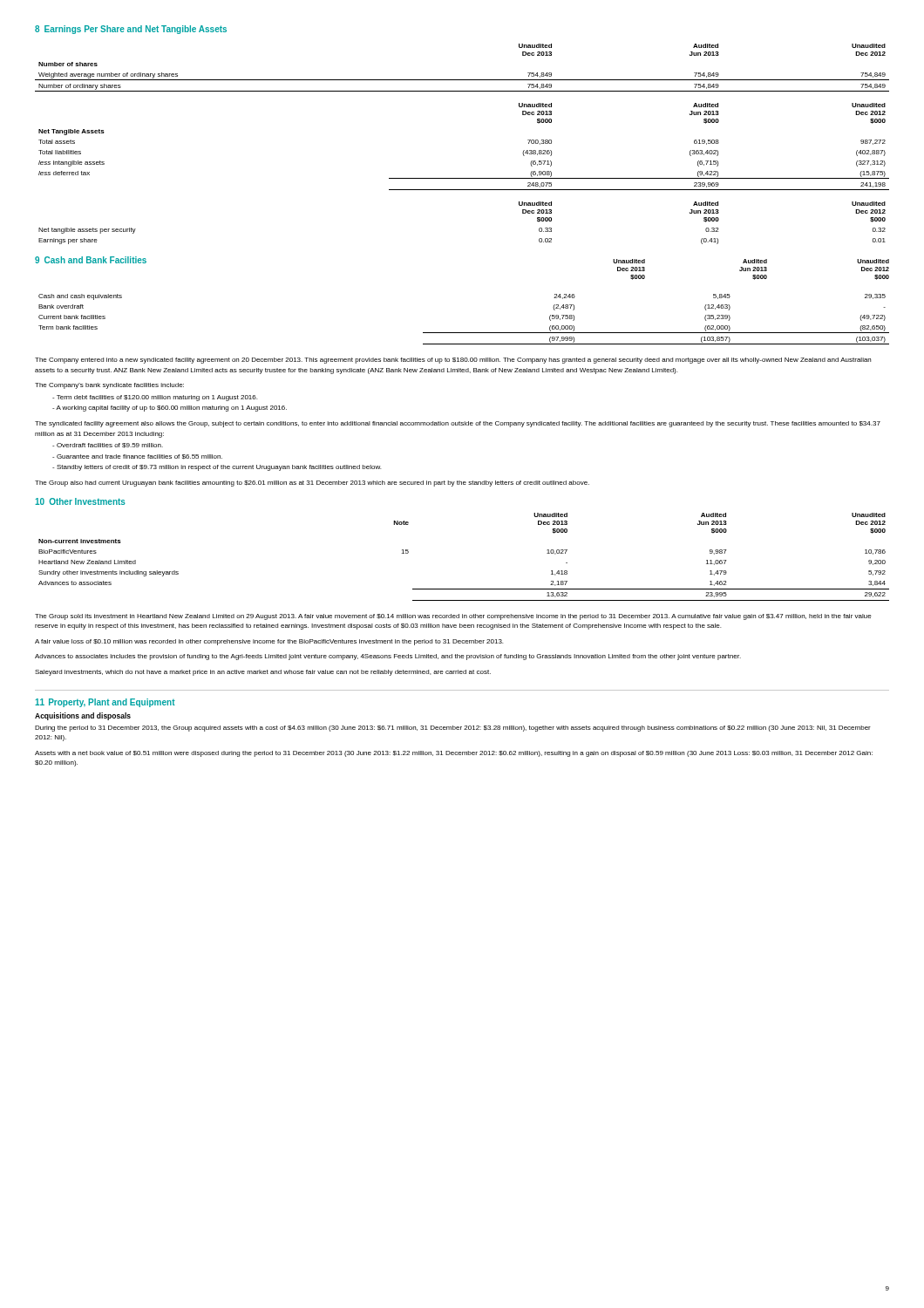The width and height of the screenshot is (924, 1308).
Task: Find the text block that reads "During the period to 31 December"
Action: point(453,732)
